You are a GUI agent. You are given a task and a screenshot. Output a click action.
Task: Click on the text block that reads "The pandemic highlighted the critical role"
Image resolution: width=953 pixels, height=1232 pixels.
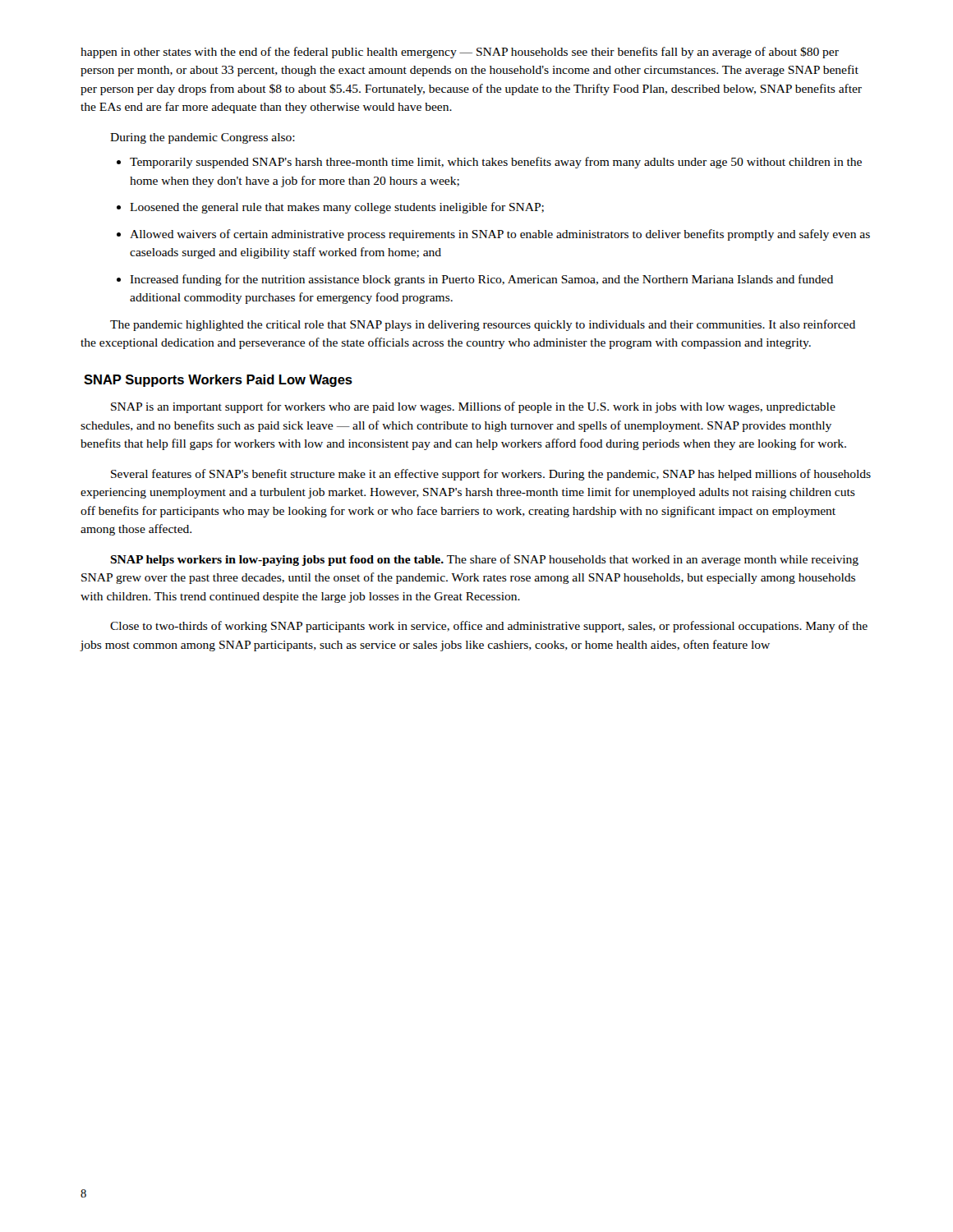click(x=468, y=333)
